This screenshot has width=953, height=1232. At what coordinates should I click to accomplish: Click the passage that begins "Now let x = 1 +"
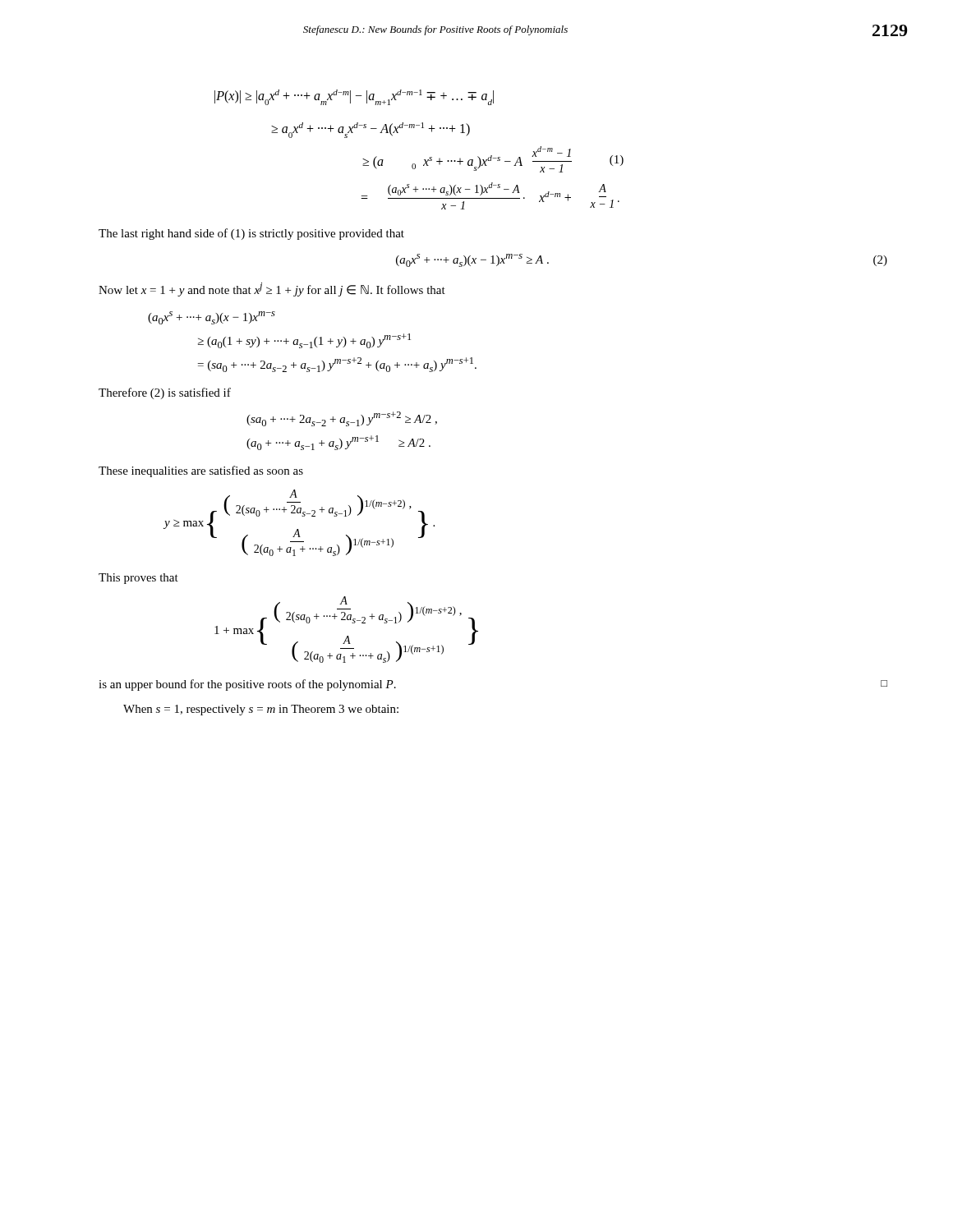pyautogui.click(x=272, y=288)
